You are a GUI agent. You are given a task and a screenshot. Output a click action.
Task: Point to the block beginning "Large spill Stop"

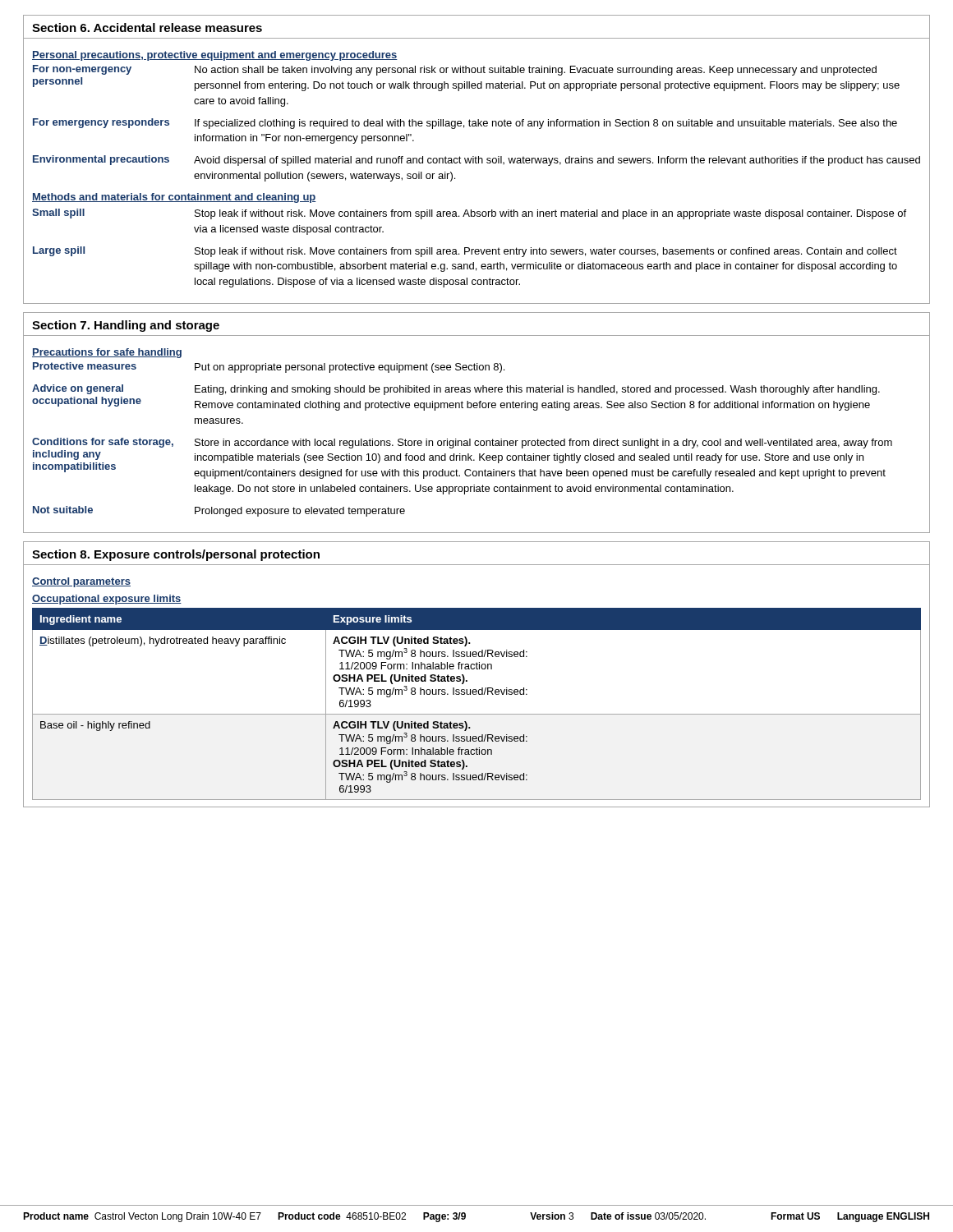476,267
